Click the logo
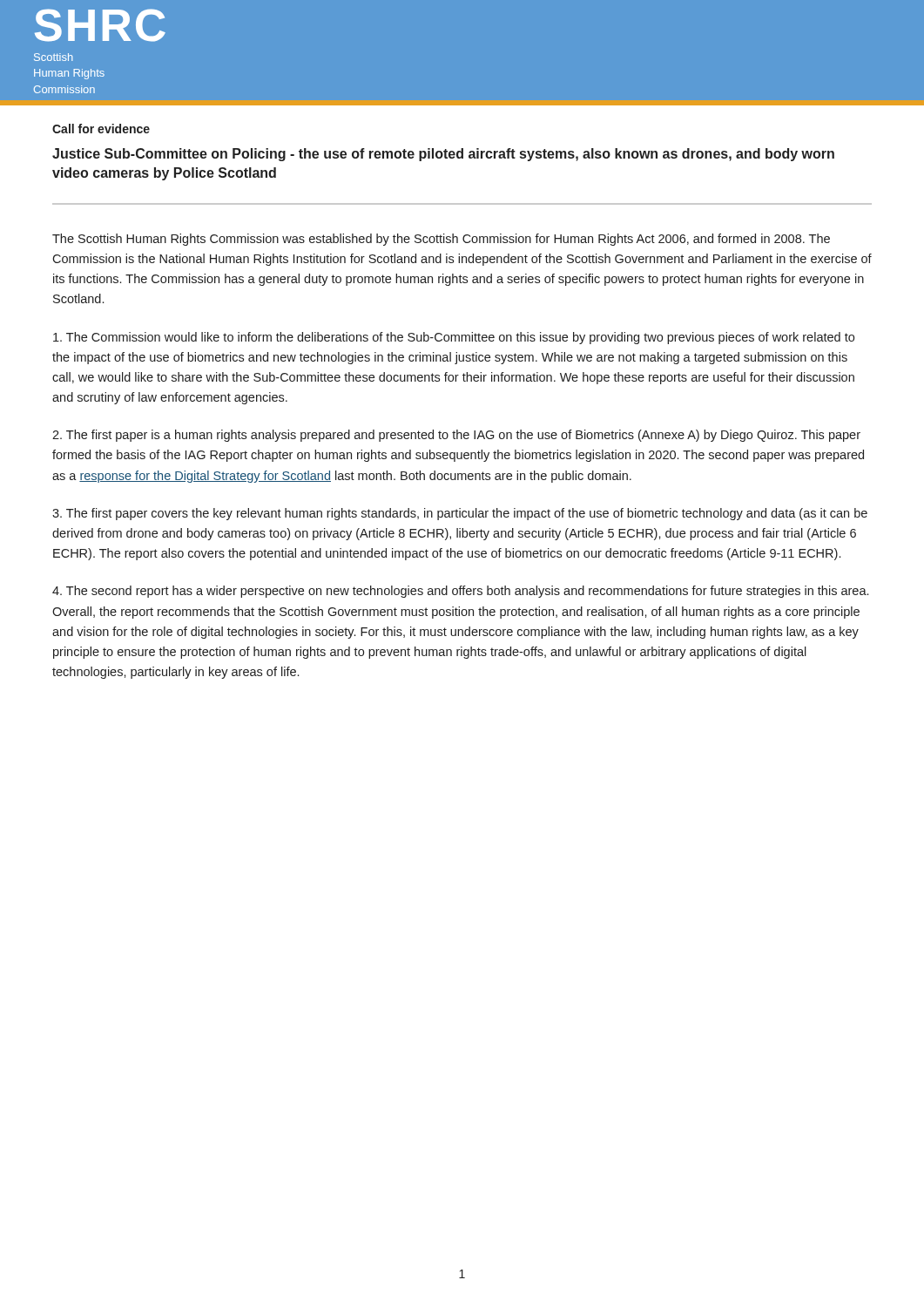Image resolution: width=924 pixels, height=1307 pixels. click(x=462, y=50)
